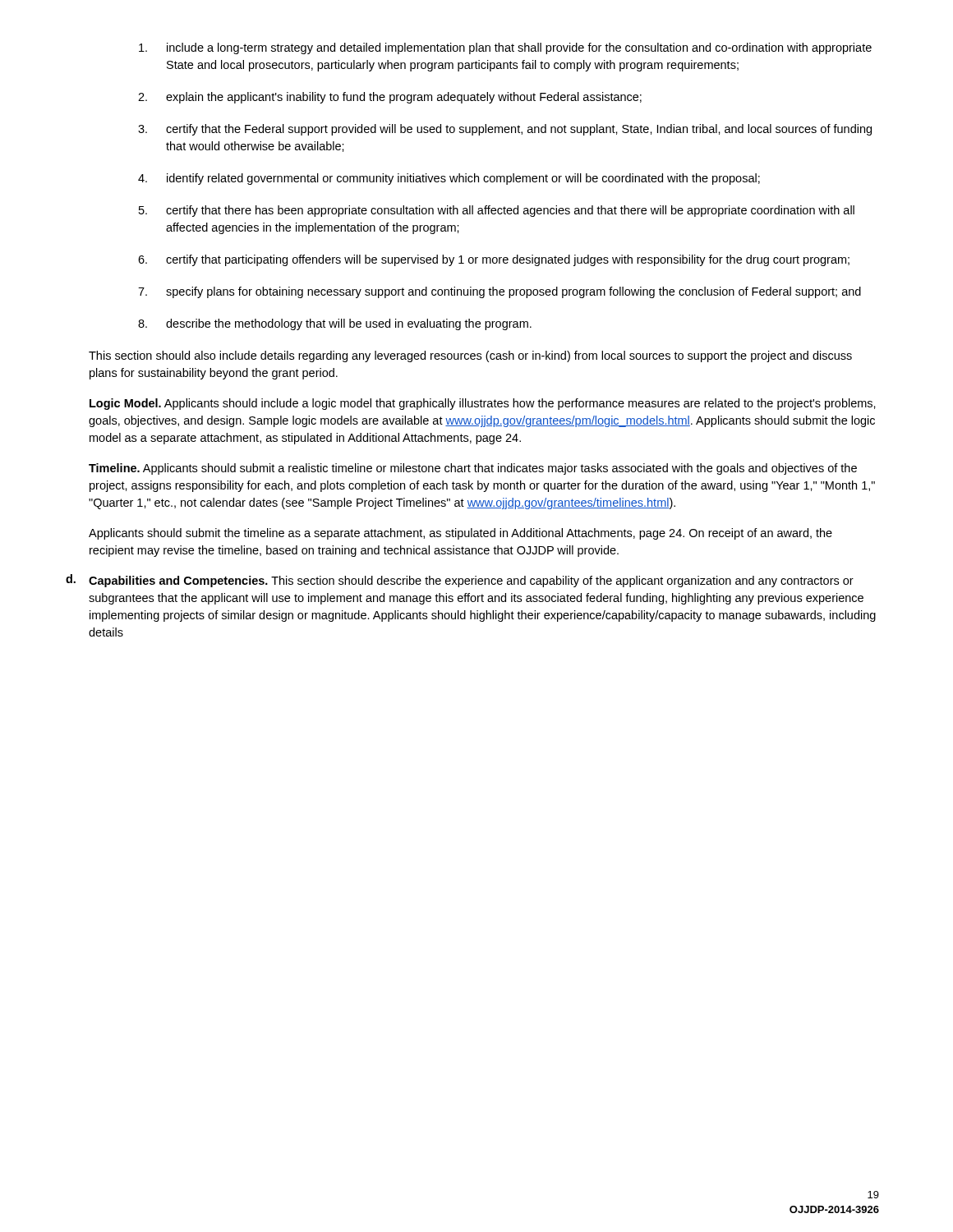Click on the list item that reads "6. certify that"
This screenshot has width=953, height=1232.
509,260
